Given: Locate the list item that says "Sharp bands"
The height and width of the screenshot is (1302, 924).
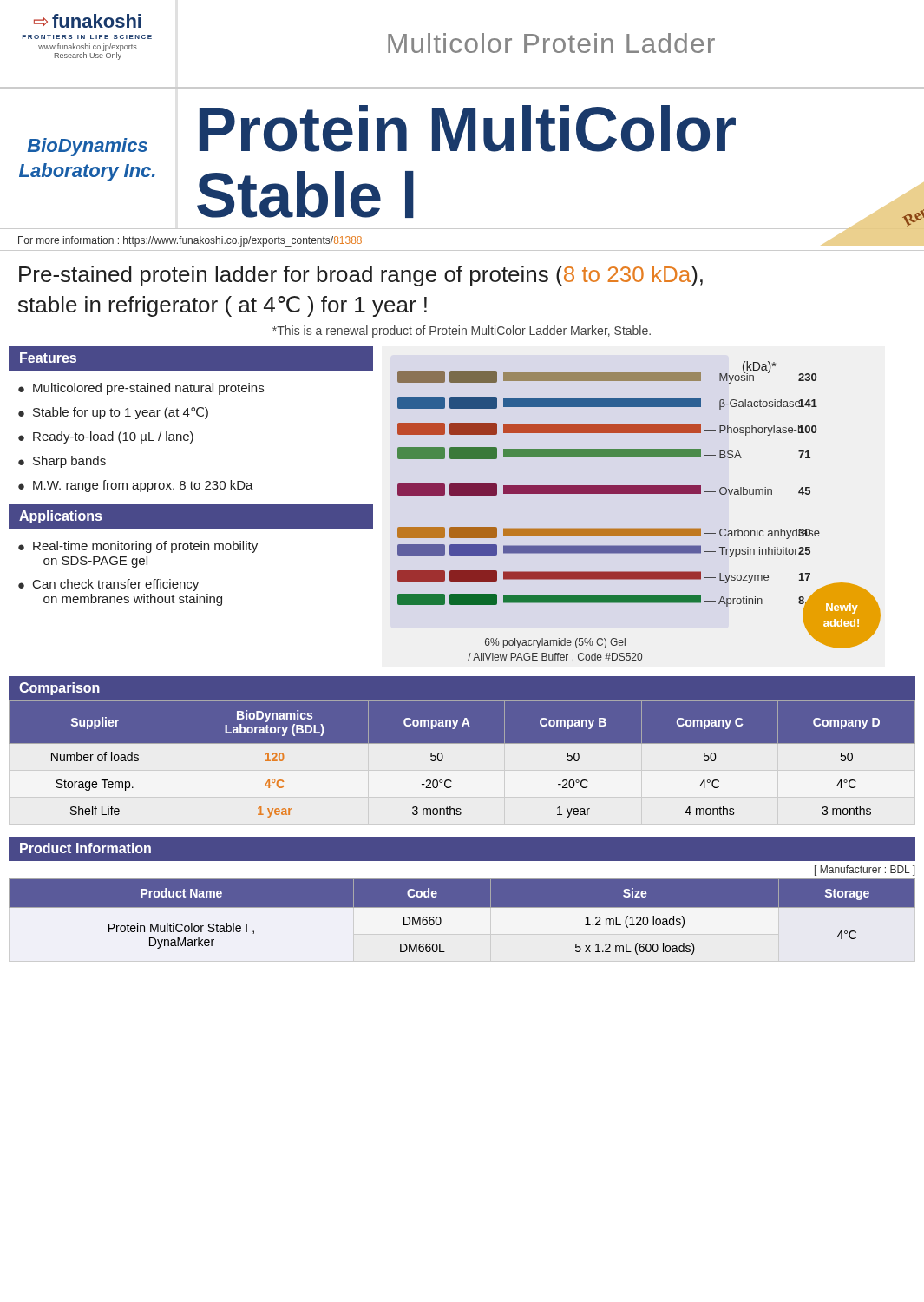Looking at the screenshot, I should coord(69,461).
